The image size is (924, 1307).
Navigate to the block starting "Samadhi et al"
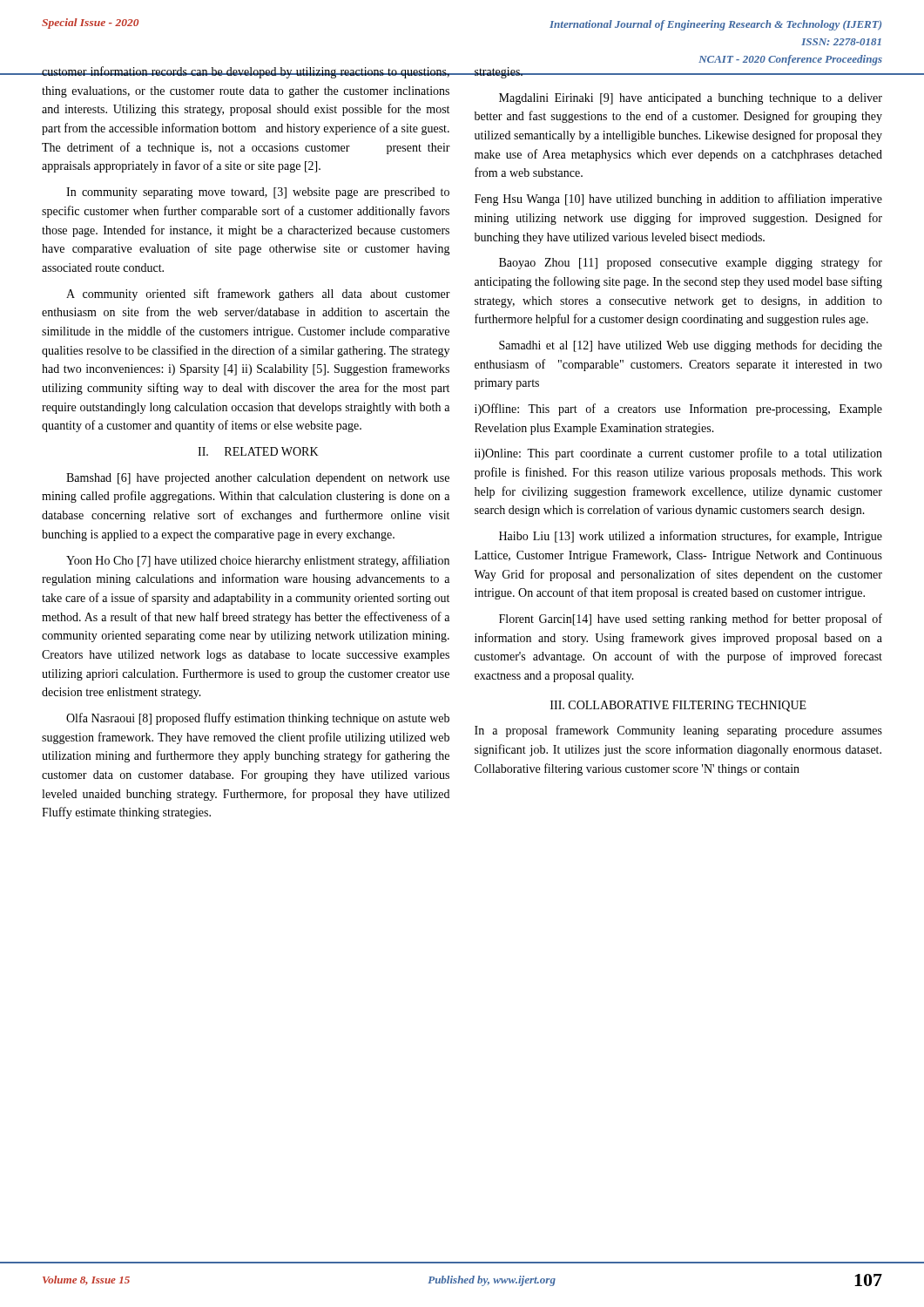(x=678, y=365)
